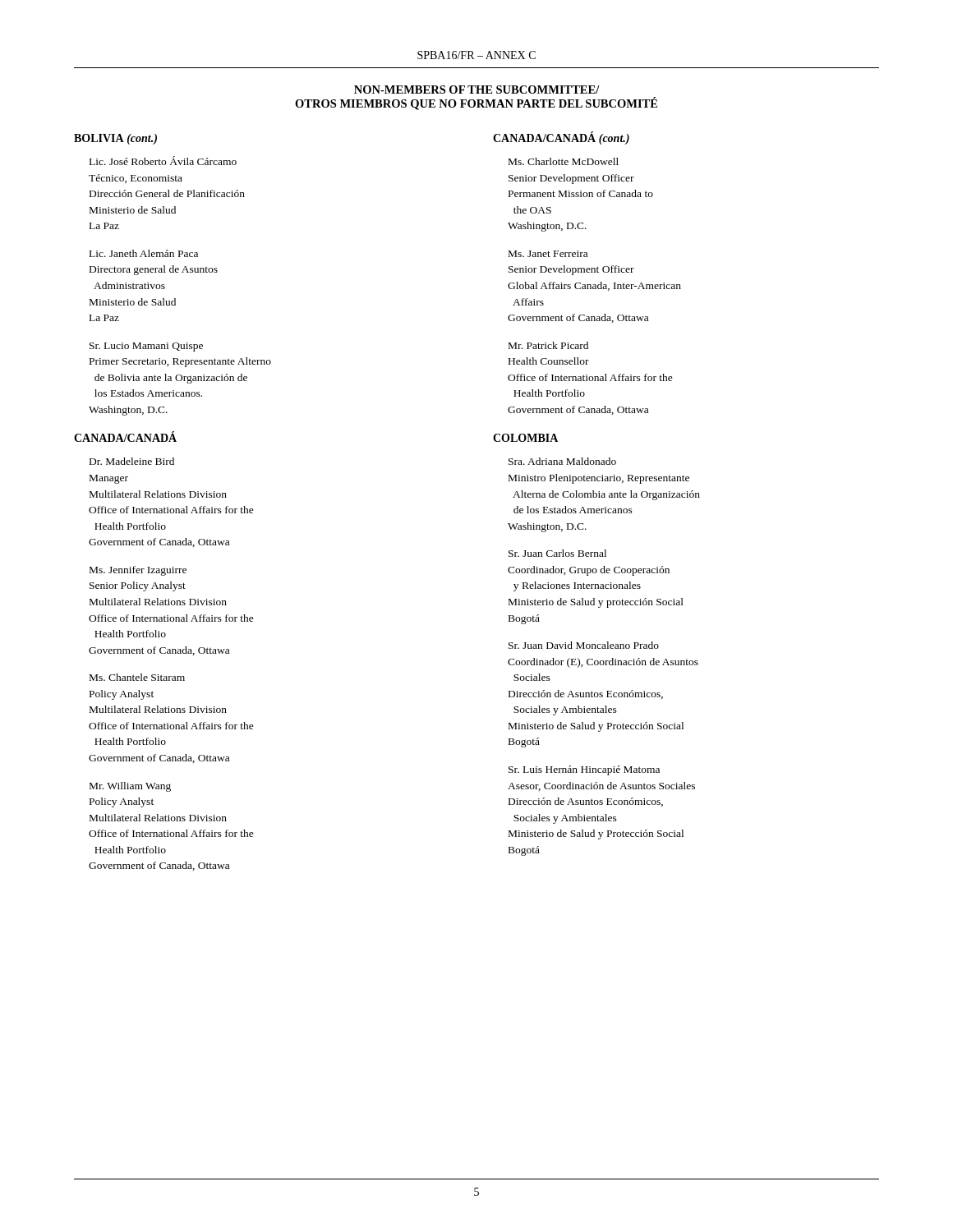The height and width of the screenshot is (1232, 953).
Task: Locate the title
Action: pyautogui.click(x=476, y=97)
